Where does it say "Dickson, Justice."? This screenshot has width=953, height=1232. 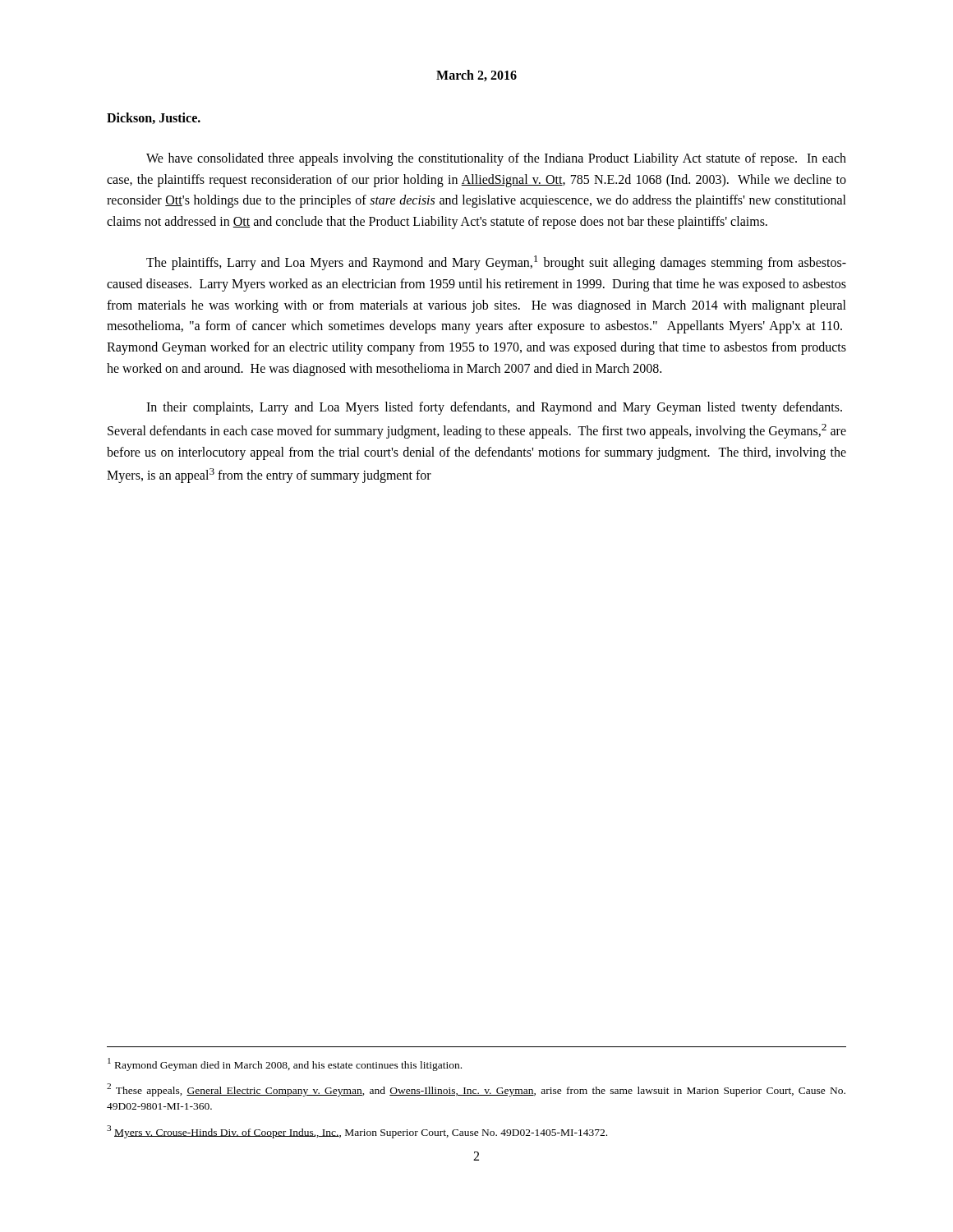pos(154,118)
